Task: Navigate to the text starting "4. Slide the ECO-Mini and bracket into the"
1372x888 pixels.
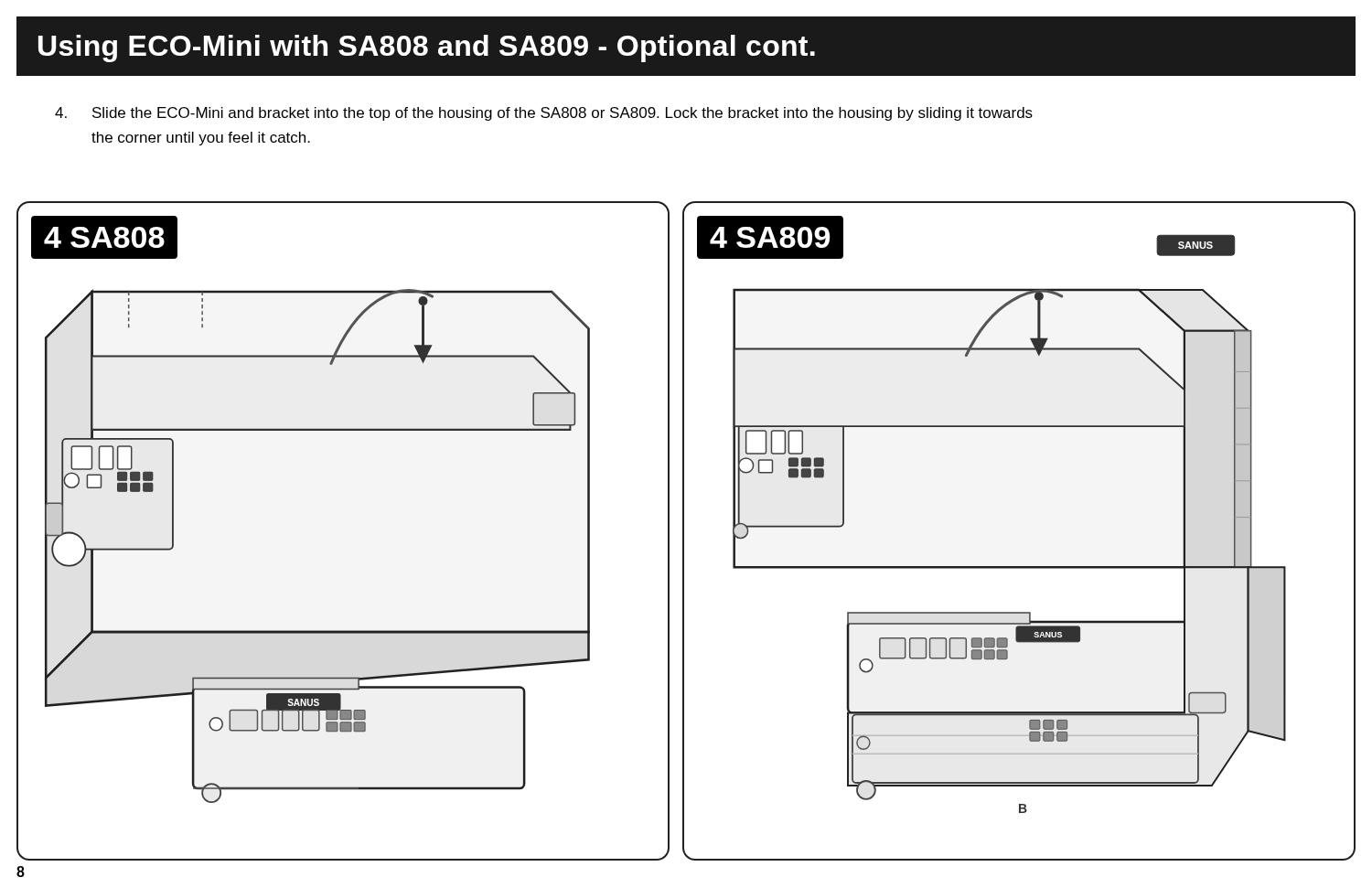Action: [691, 125]
